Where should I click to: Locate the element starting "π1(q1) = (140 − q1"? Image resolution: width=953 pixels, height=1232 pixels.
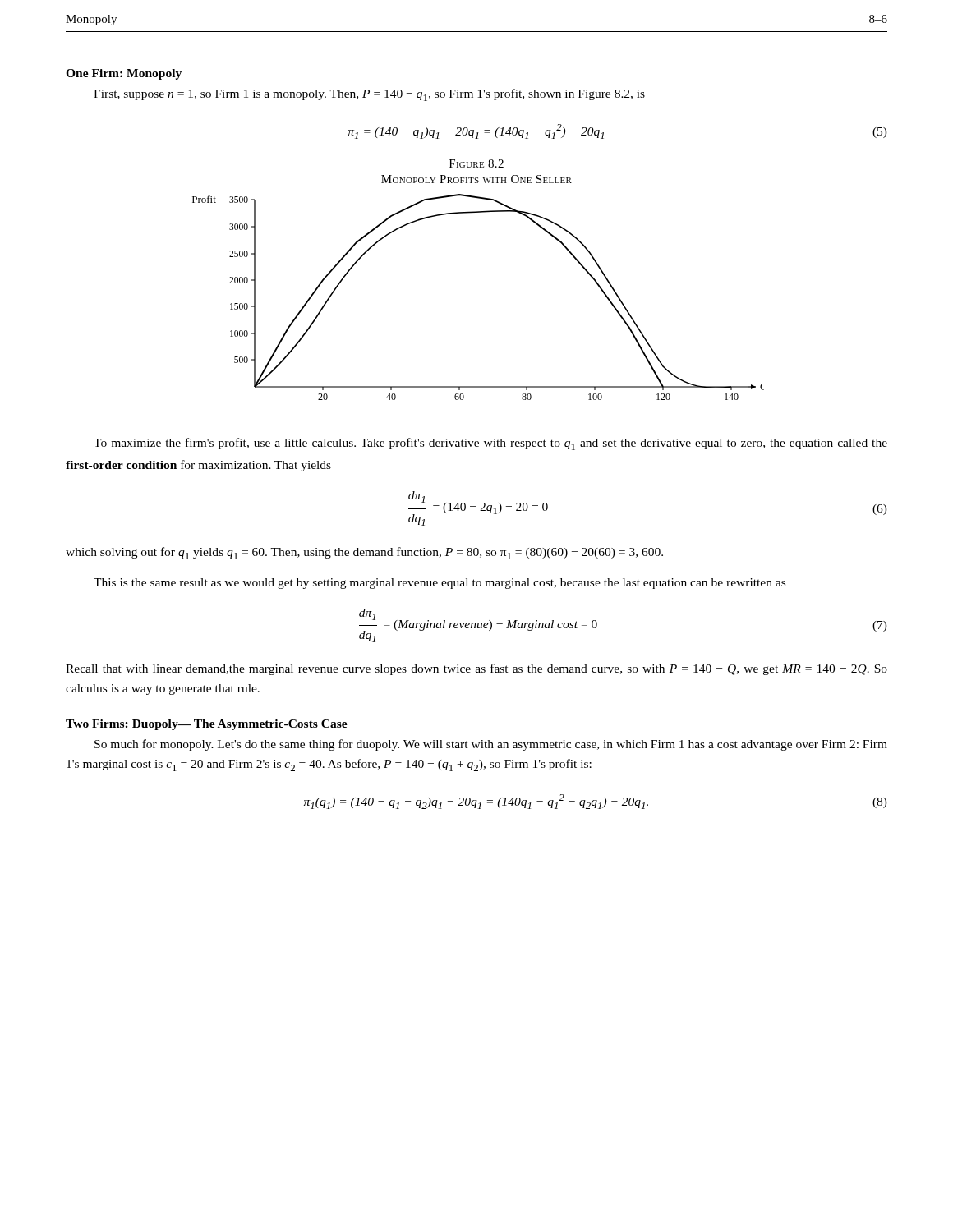click(595, 802)
